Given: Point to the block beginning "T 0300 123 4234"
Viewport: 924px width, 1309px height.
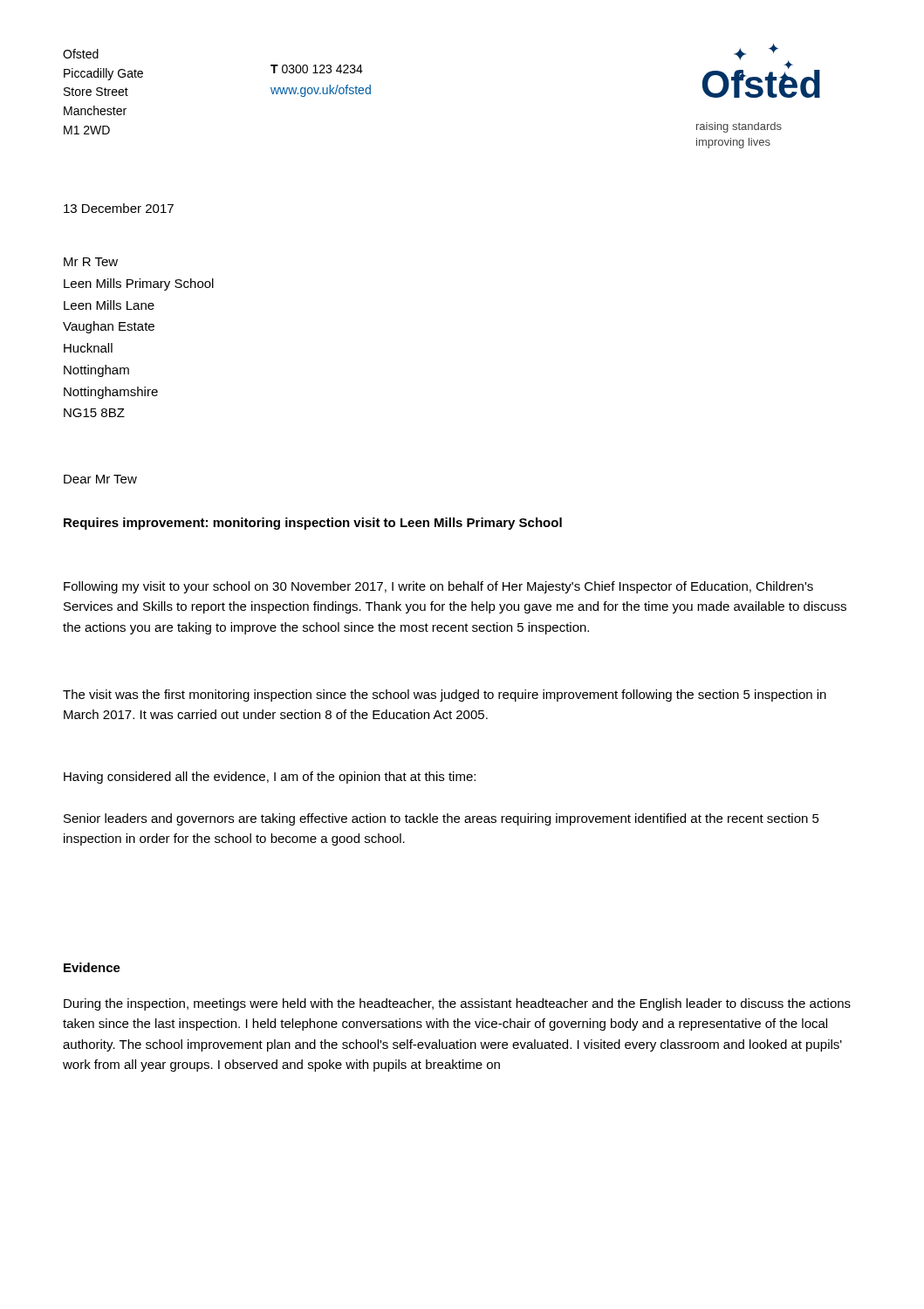Looking at the screenshot, I should click(321, 79).
